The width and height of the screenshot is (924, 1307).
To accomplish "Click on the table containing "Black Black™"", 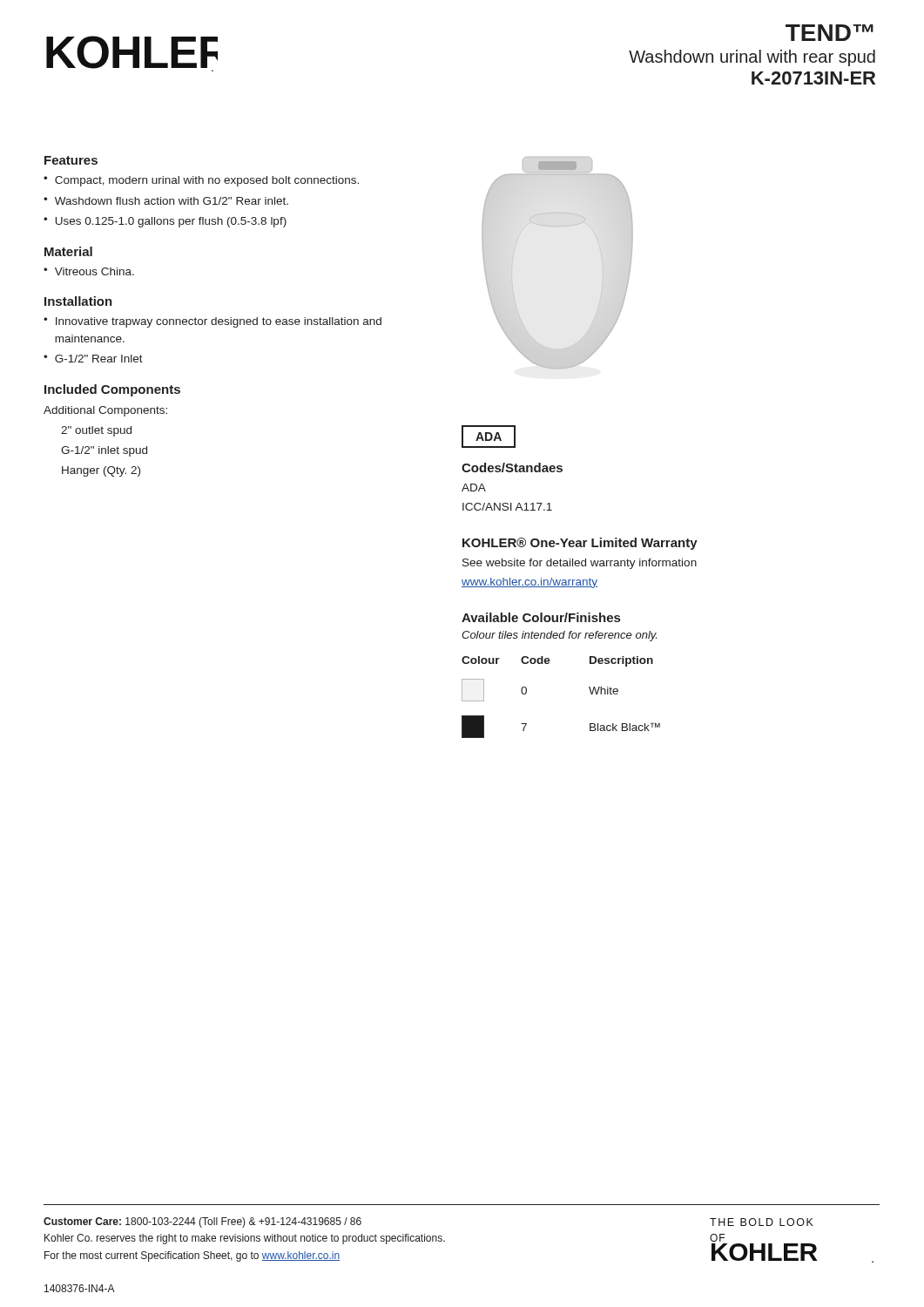I will tap(671, 698).
